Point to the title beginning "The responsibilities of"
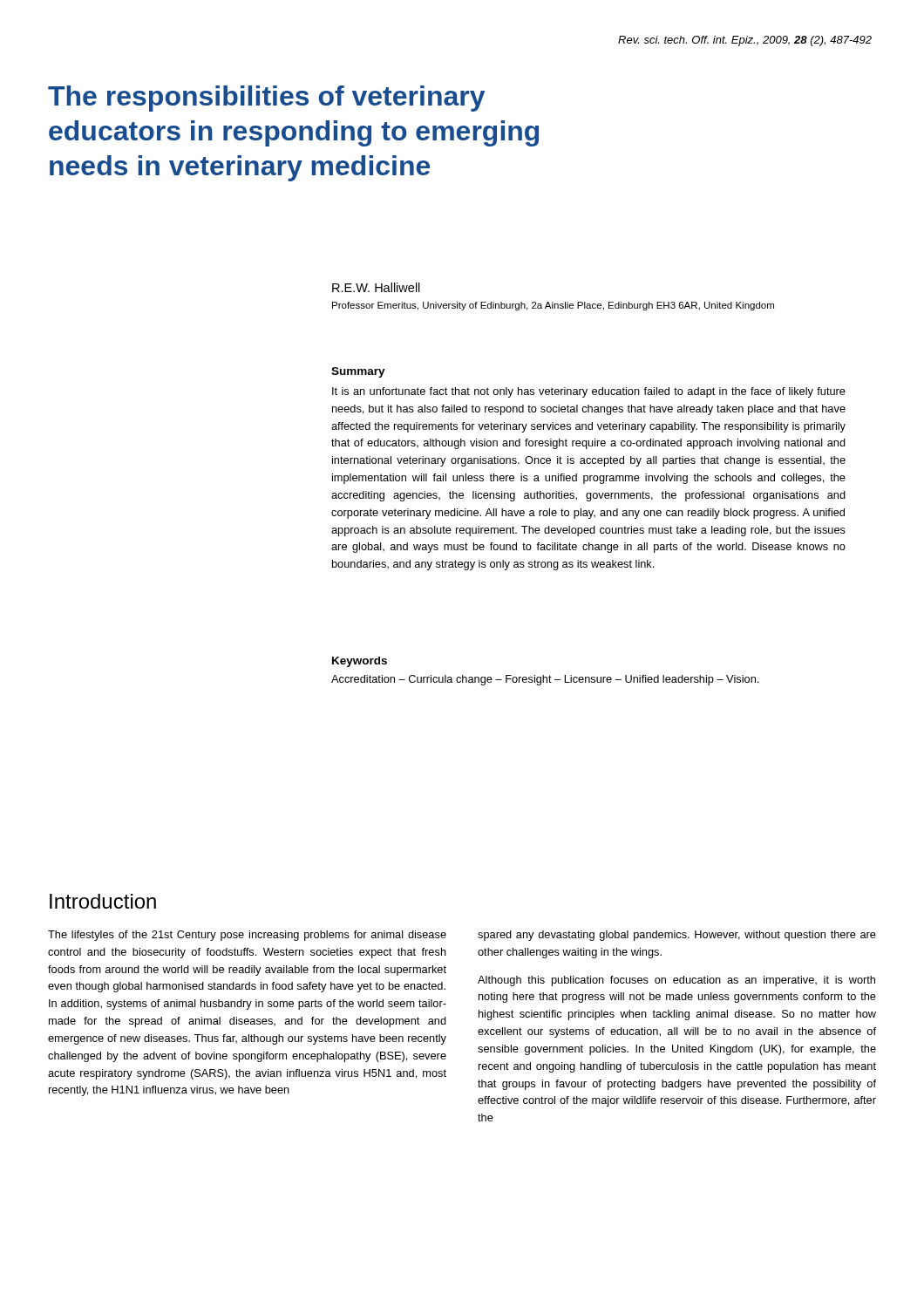Viewport: 924px width, 1308px height. 301,131
